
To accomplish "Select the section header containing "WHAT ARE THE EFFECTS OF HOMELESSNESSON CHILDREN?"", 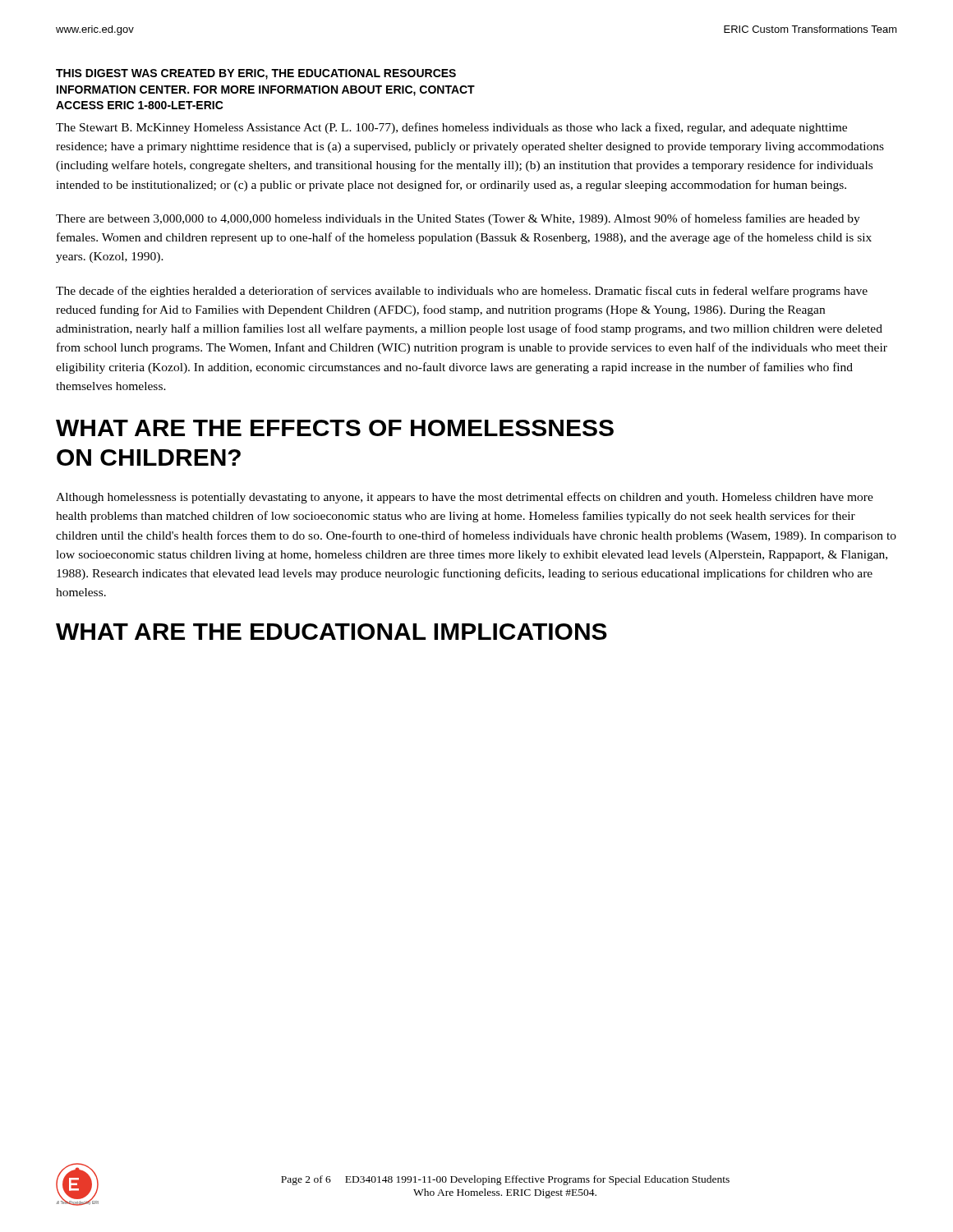I will point(335,442).
